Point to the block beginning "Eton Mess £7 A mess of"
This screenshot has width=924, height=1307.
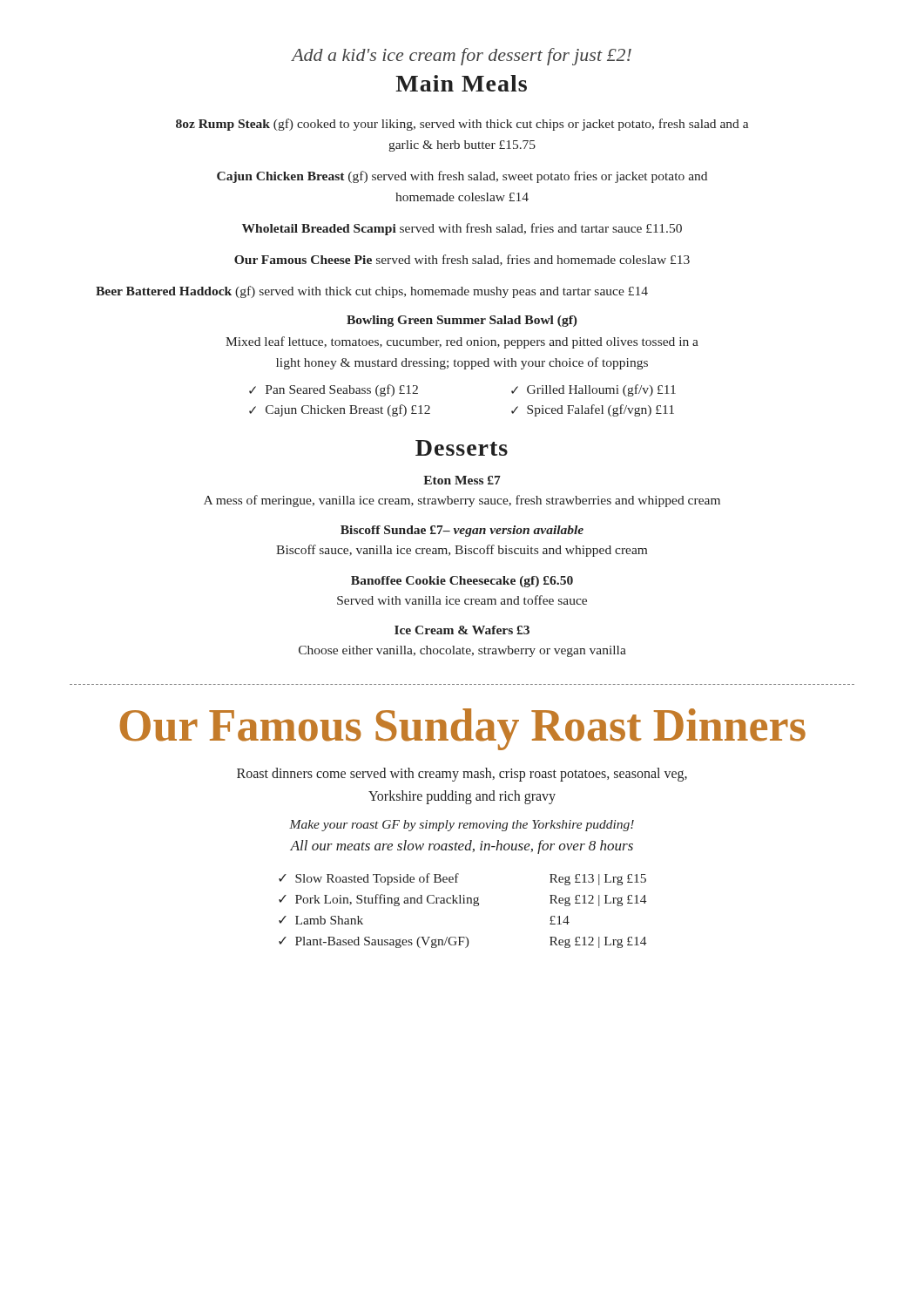point(462,491)
